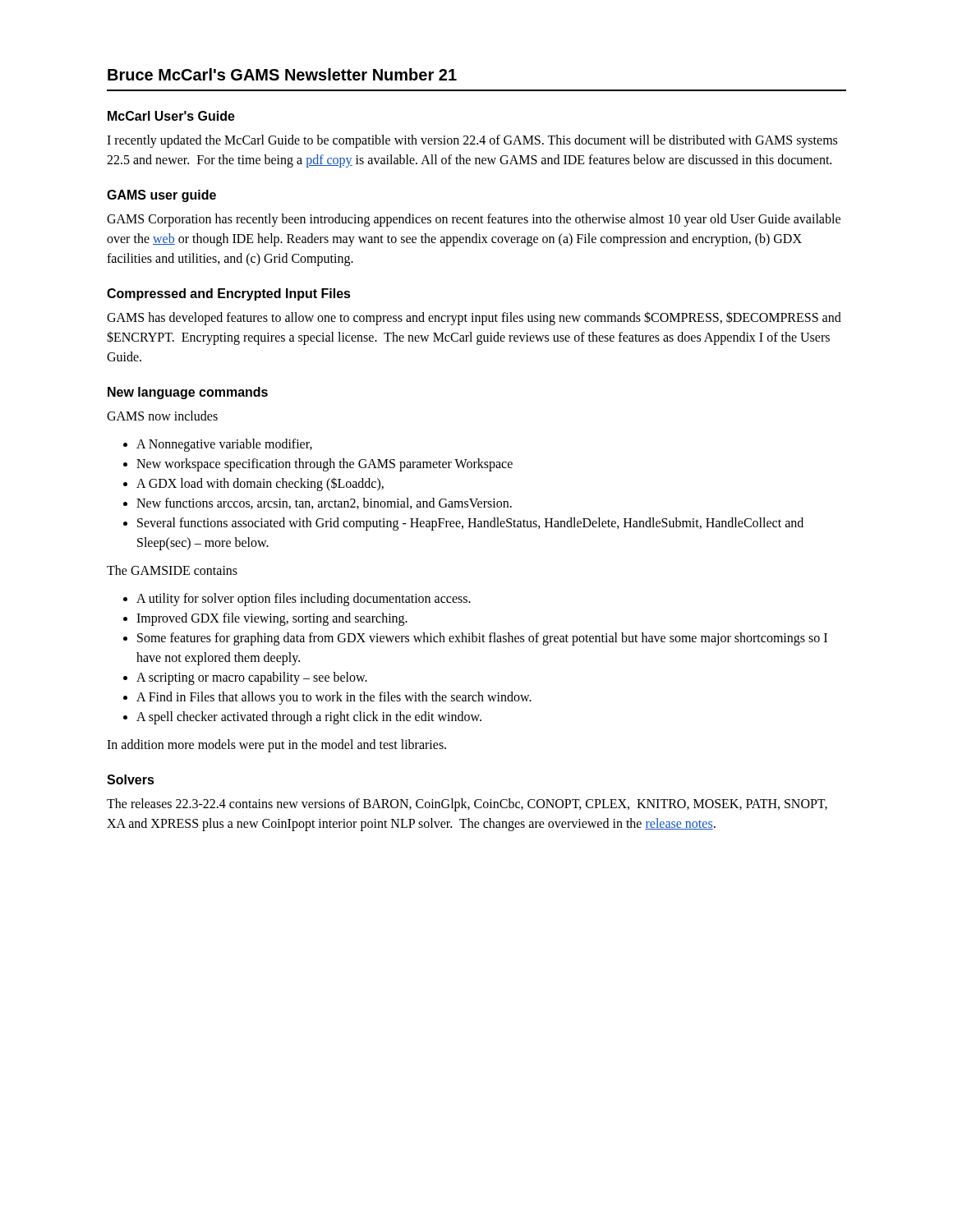Click where it says "Compressed and Encrypted Input Files"
The image size is (953, 1232).
(229, 294)
